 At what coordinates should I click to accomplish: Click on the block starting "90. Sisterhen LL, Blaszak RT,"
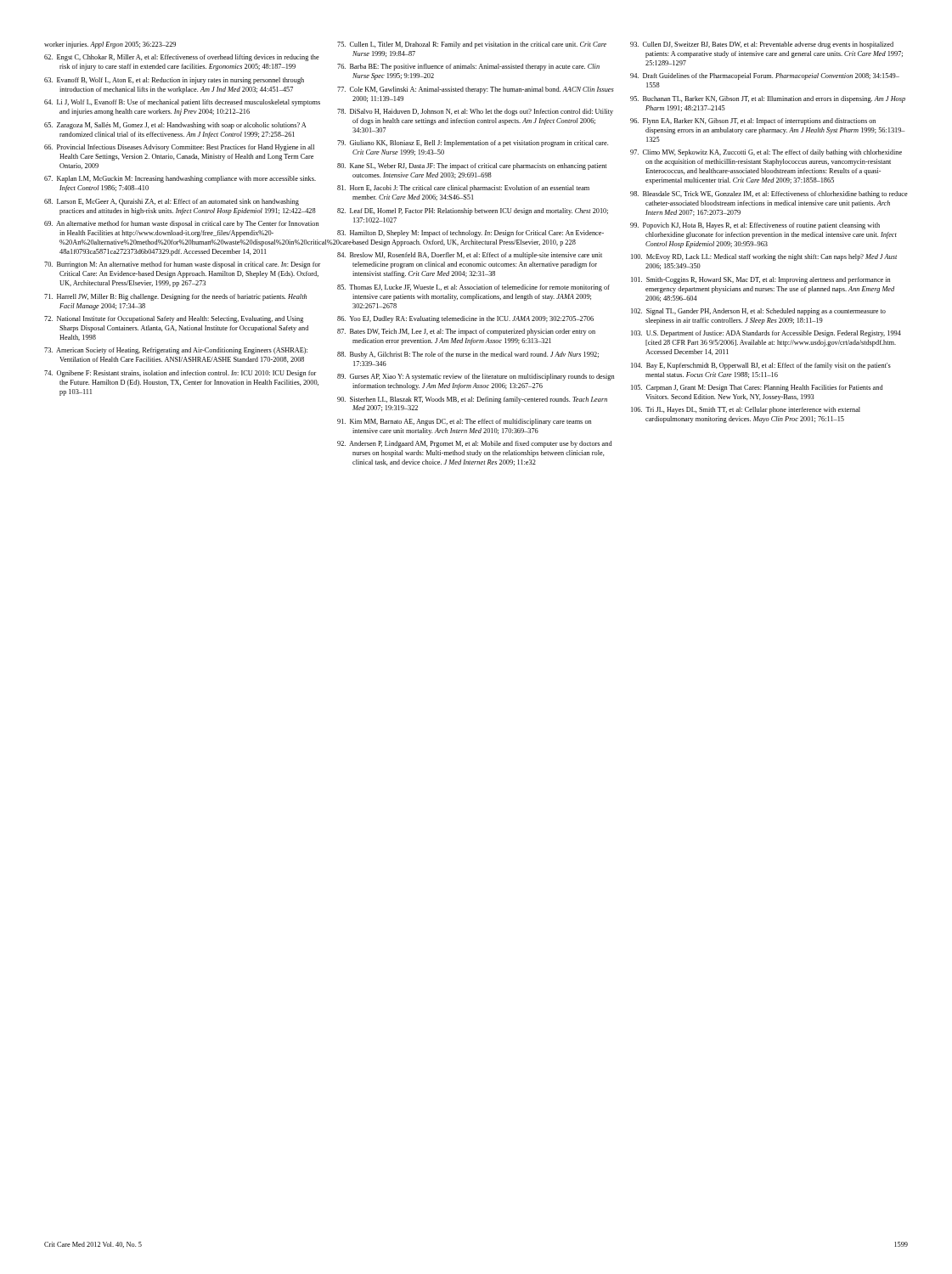472,404
